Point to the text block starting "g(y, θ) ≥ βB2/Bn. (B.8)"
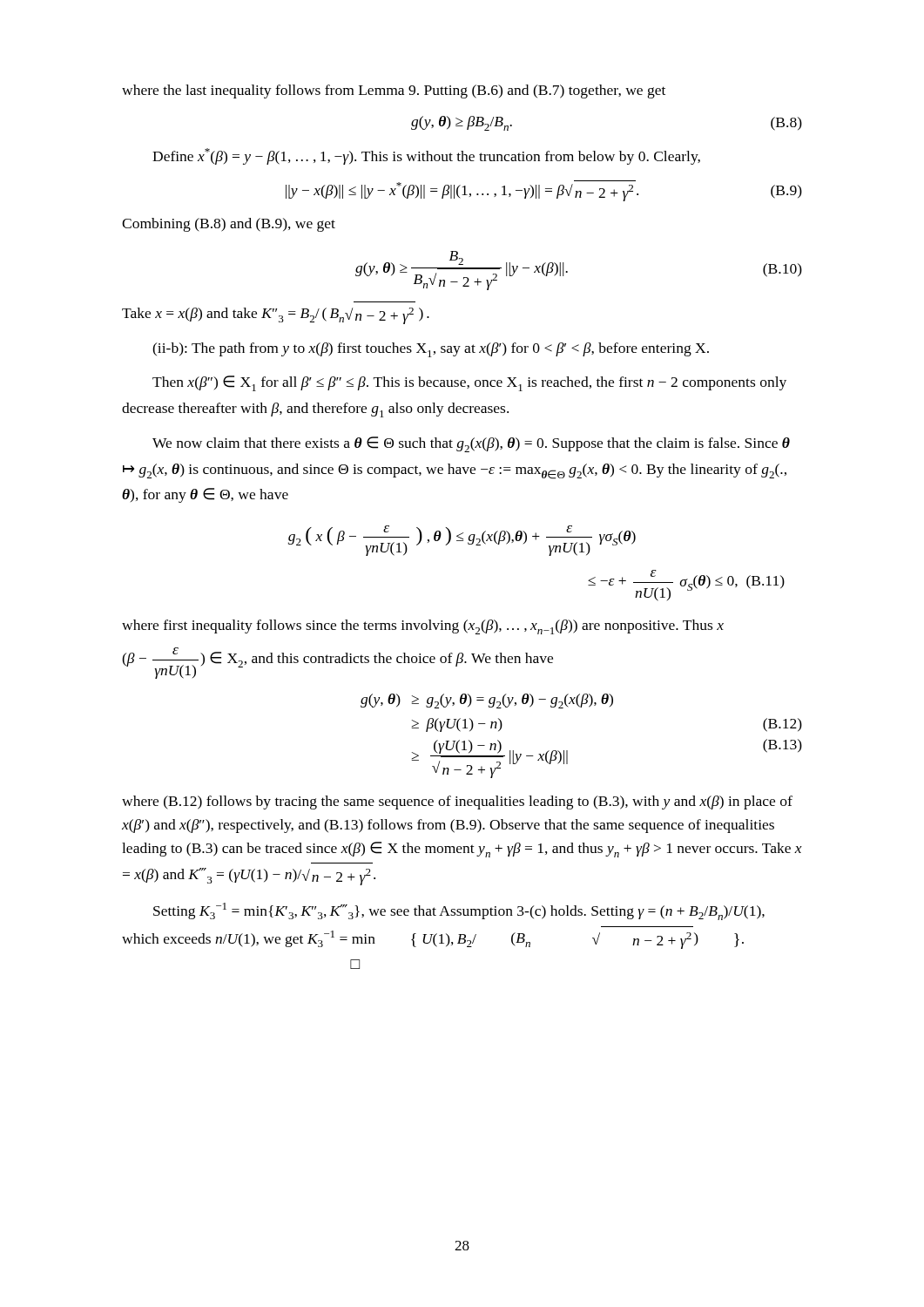The image size is (924, 1307). click(x=462, y=123)
